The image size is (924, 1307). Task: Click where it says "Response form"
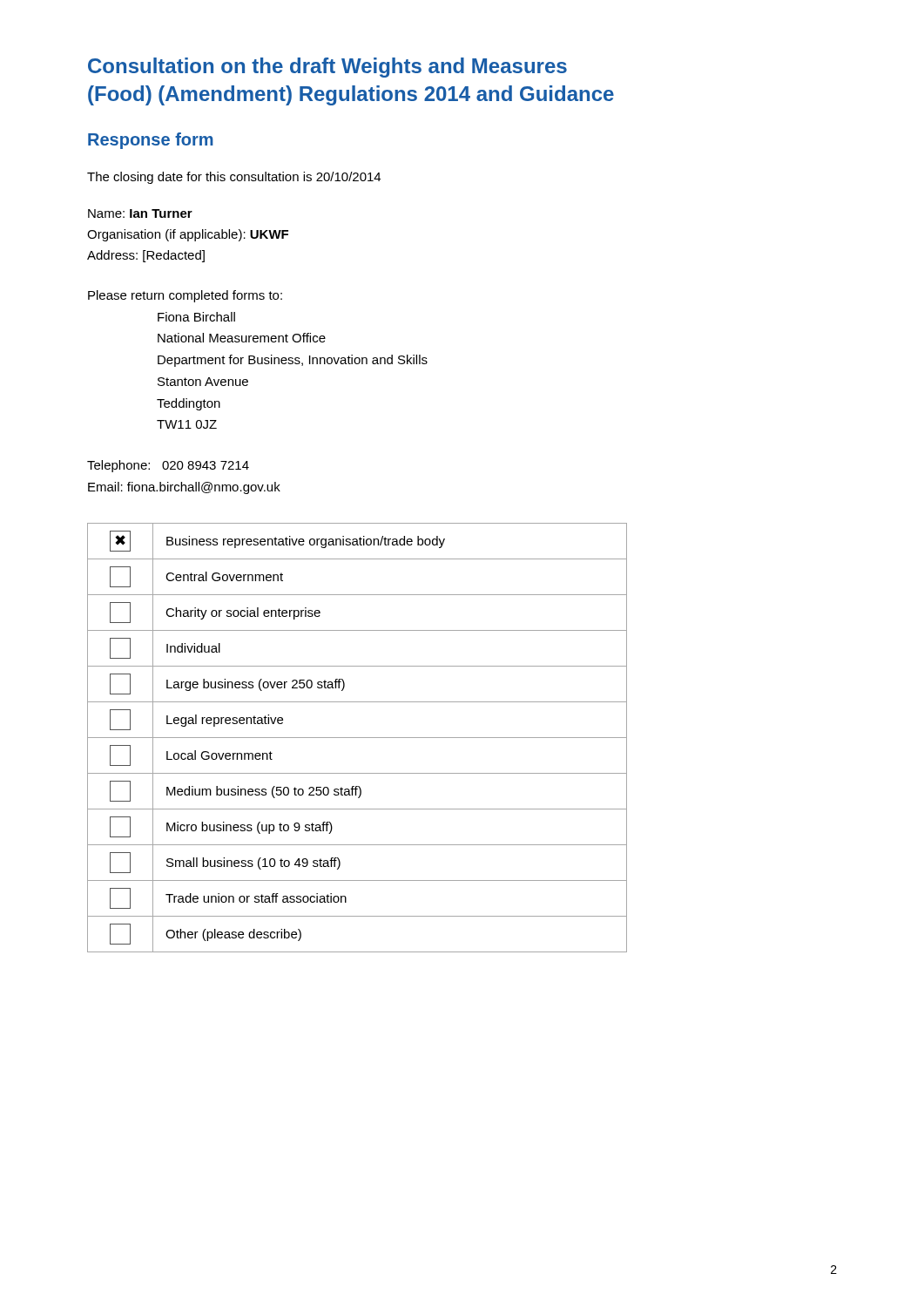(151, 139)
